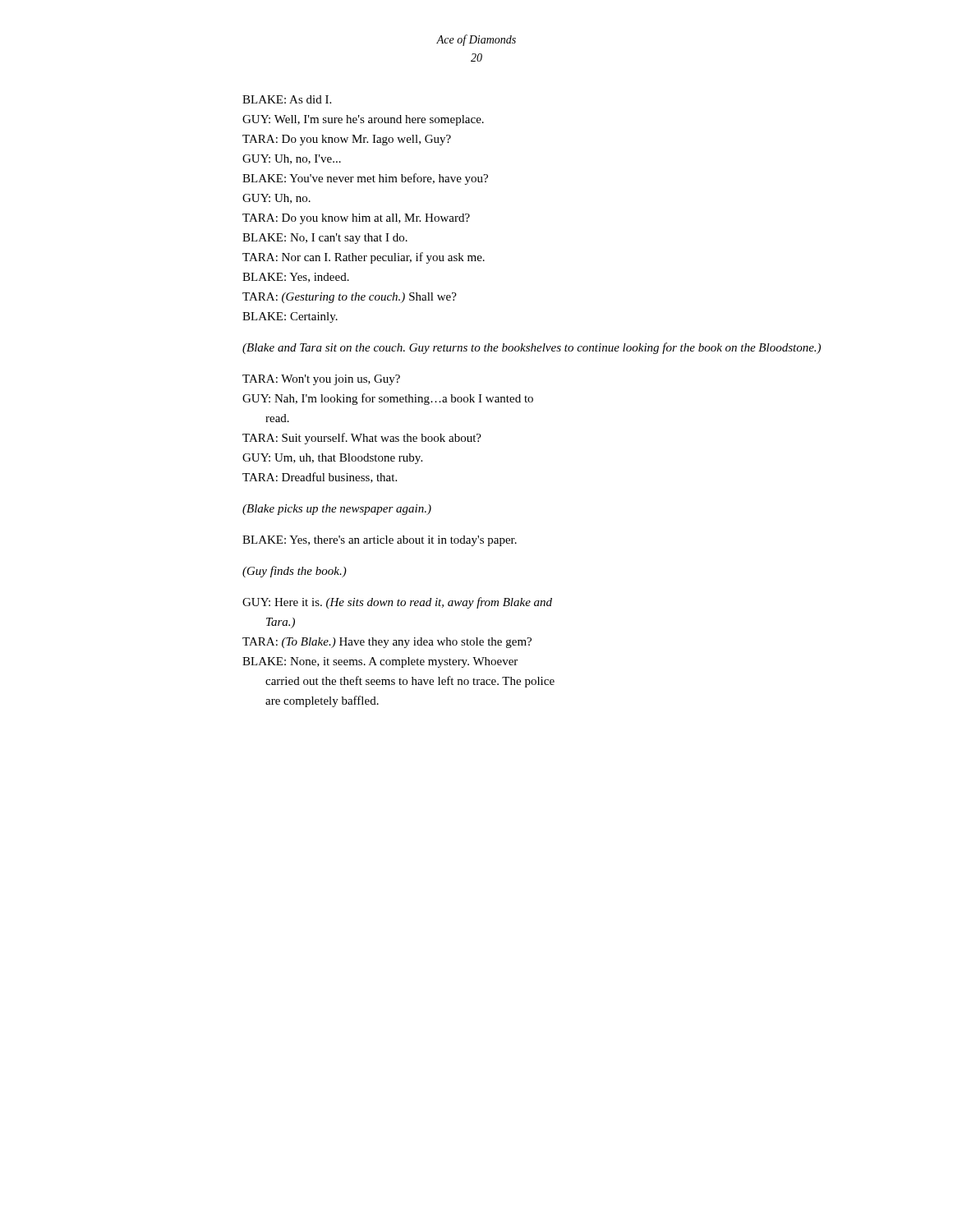Find the block on this page that starts "TARA: Won't you"

point(321,380)
